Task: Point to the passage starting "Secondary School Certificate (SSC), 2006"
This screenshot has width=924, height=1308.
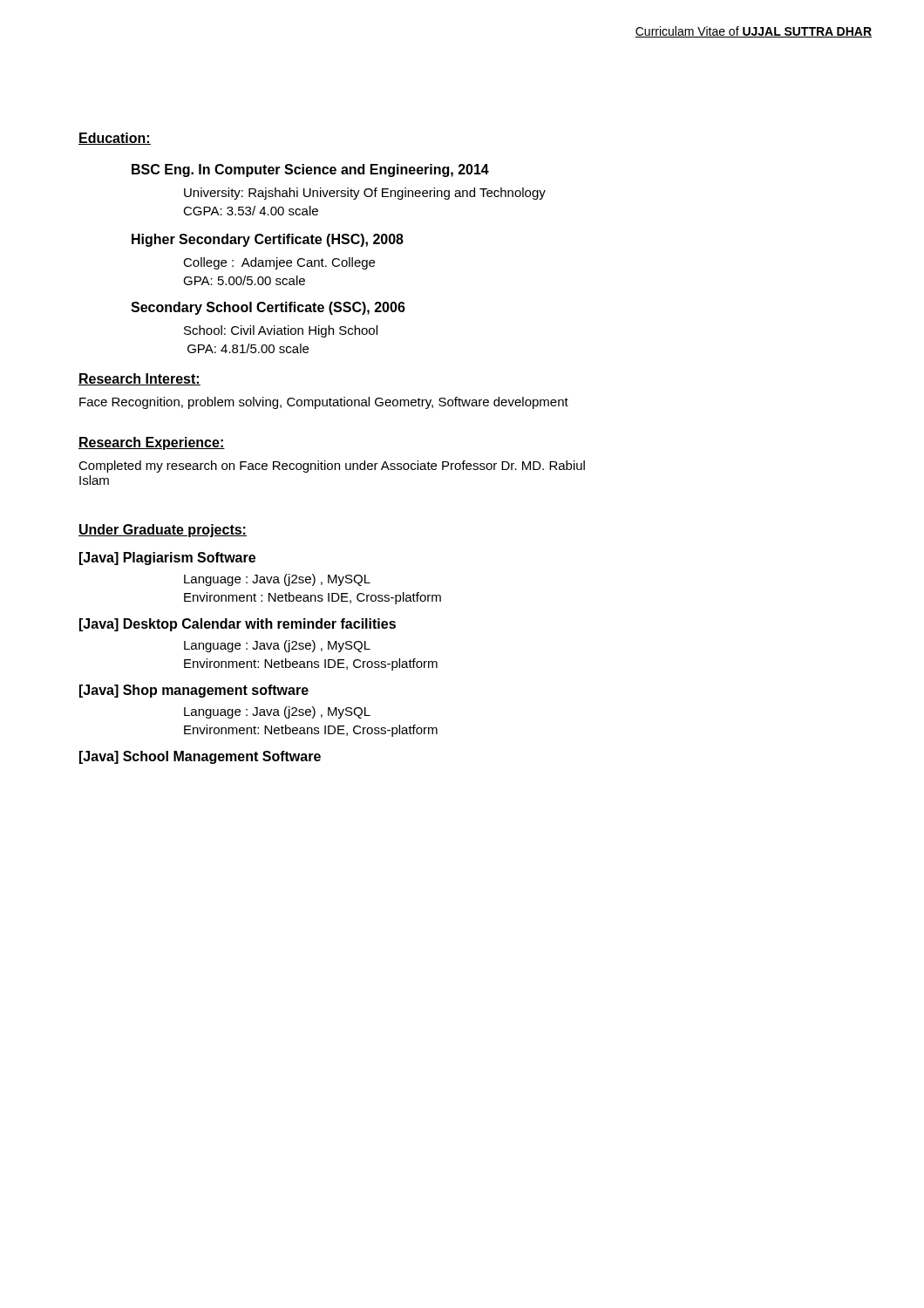Action: pyautogui.click(x=268, y=307)
